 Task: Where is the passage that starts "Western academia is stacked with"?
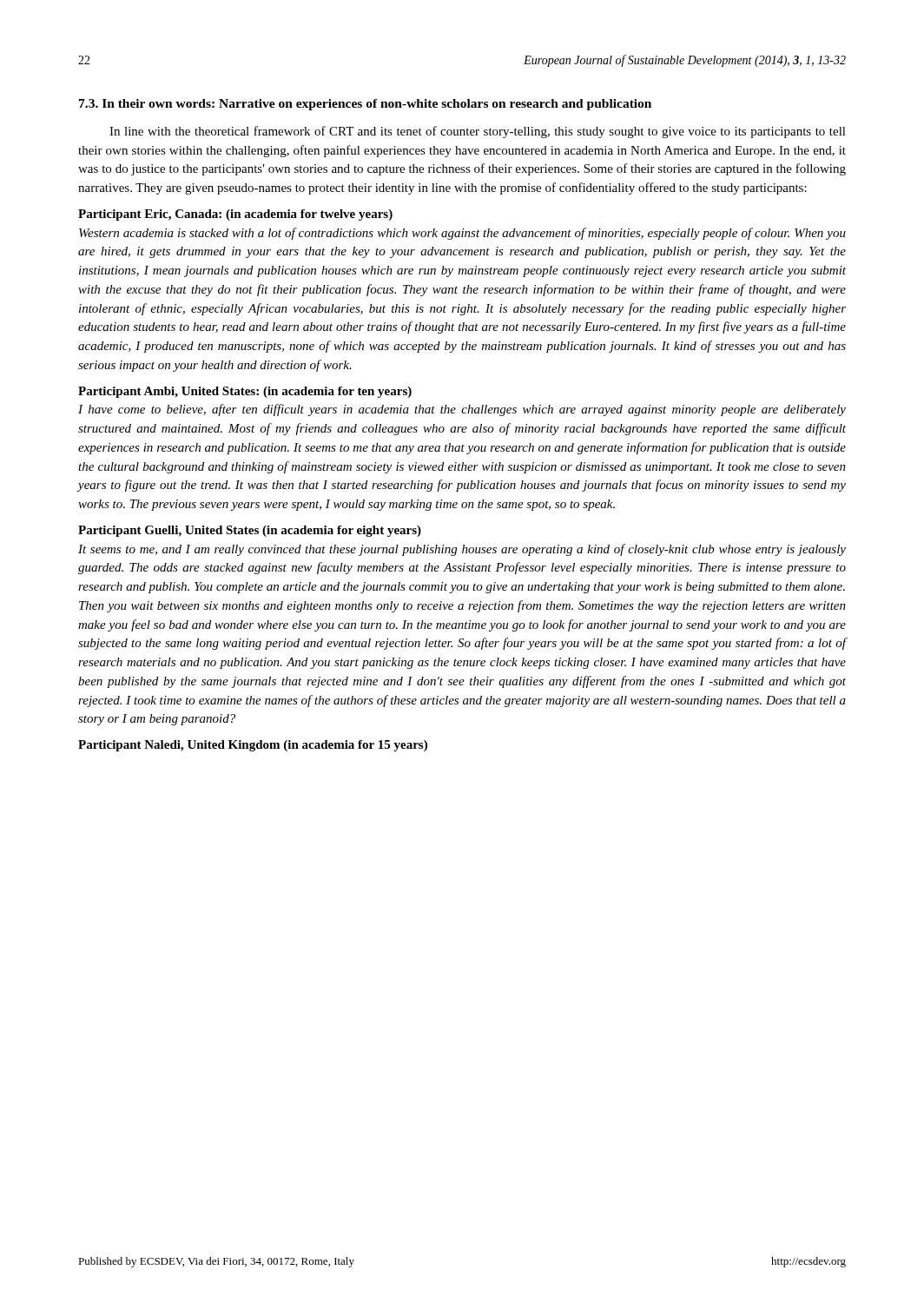pos(462,299)
